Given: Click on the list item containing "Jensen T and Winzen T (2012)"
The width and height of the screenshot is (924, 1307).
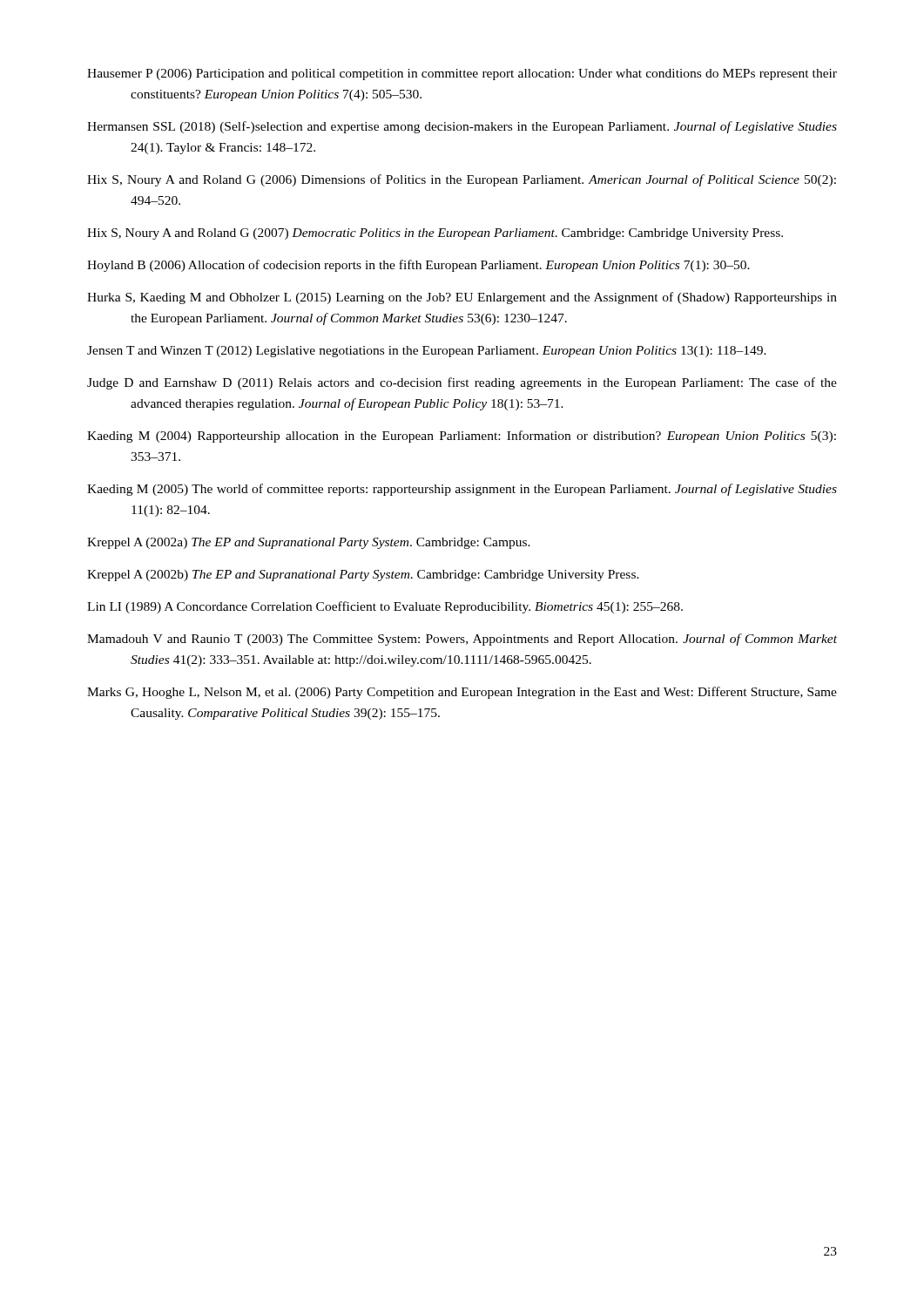Looking at the screenshot, I should point(427,350).
